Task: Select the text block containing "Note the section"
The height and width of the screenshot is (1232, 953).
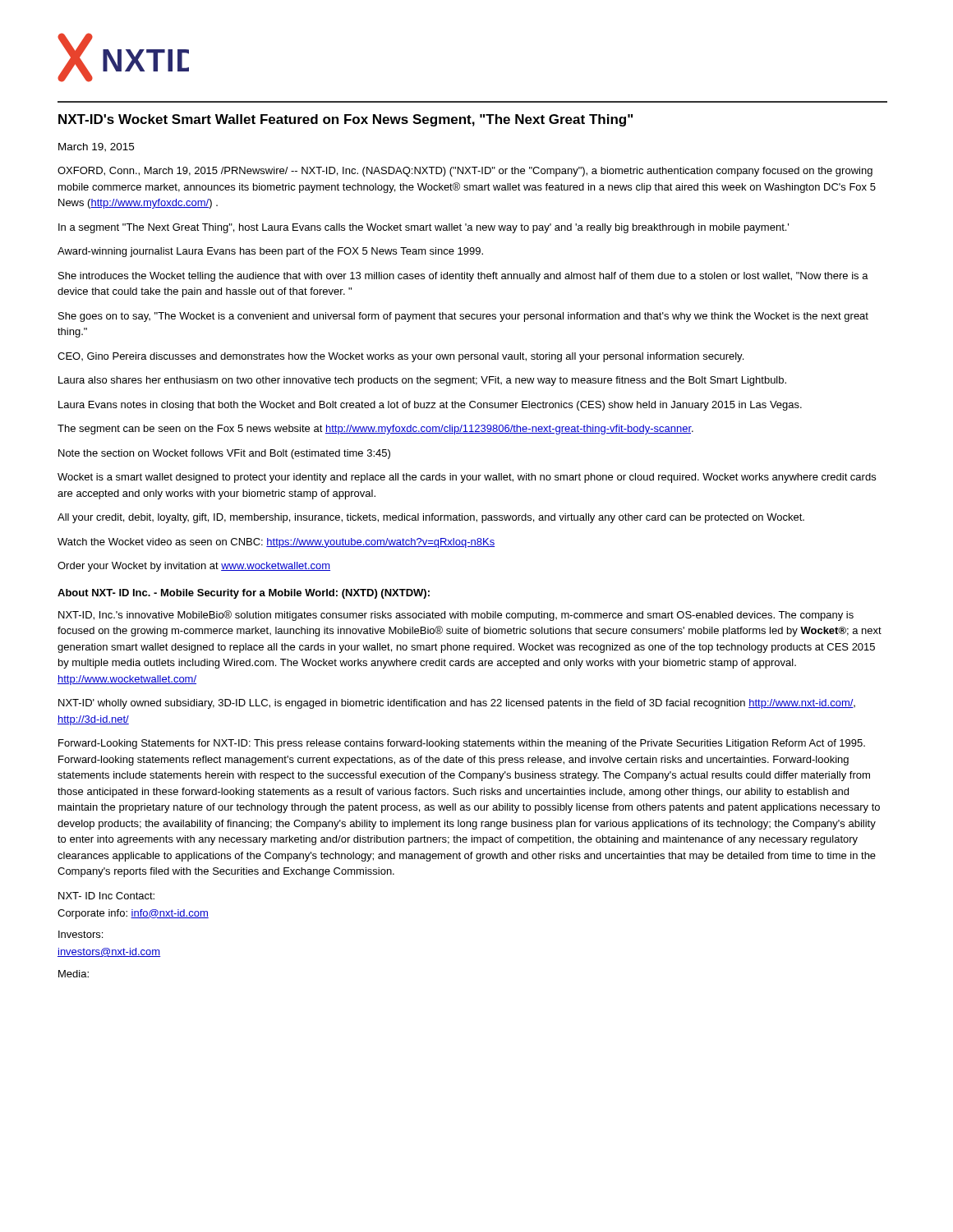Action: pos(224,453)
